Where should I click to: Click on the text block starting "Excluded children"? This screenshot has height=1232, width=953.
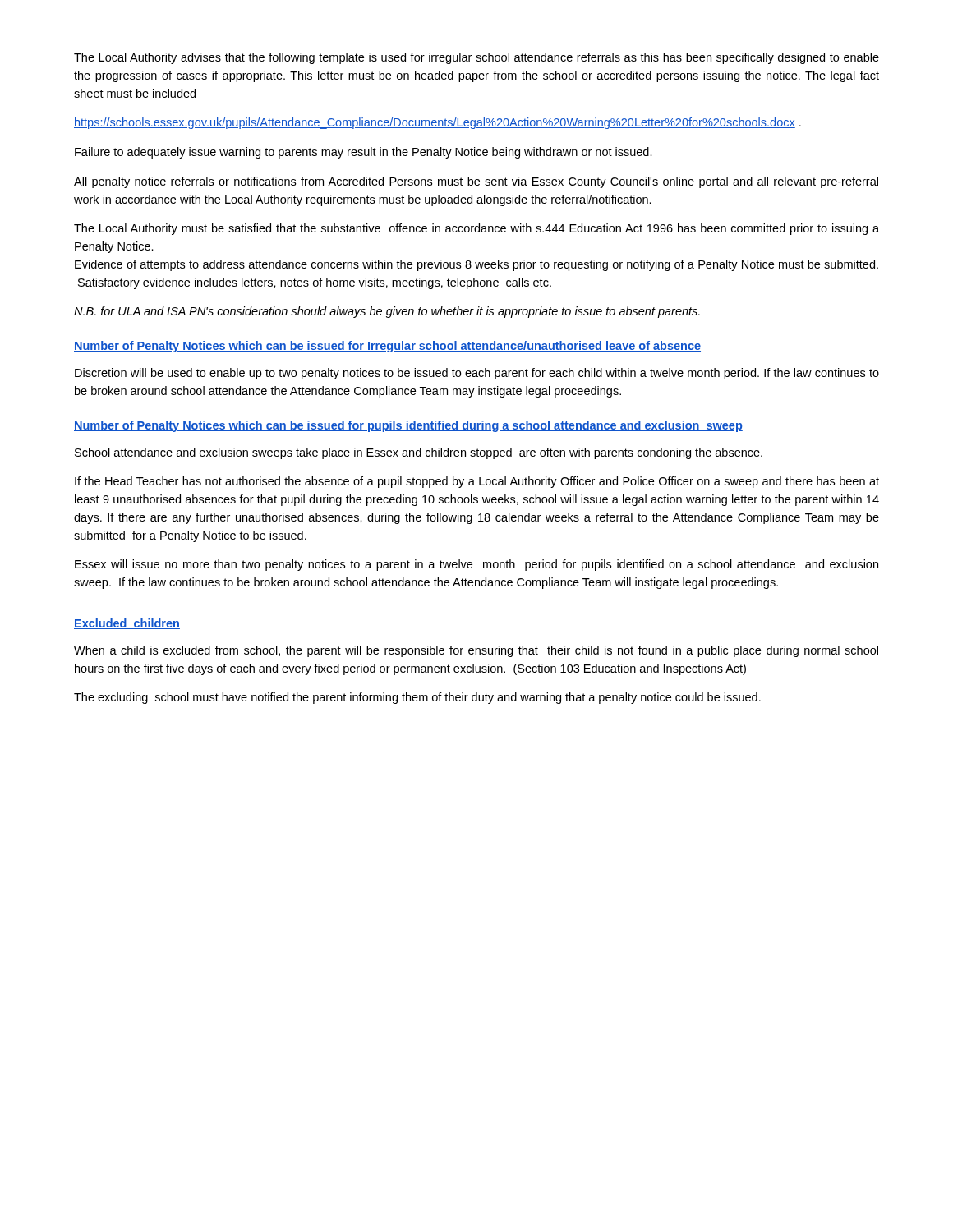tap(127, 623)
